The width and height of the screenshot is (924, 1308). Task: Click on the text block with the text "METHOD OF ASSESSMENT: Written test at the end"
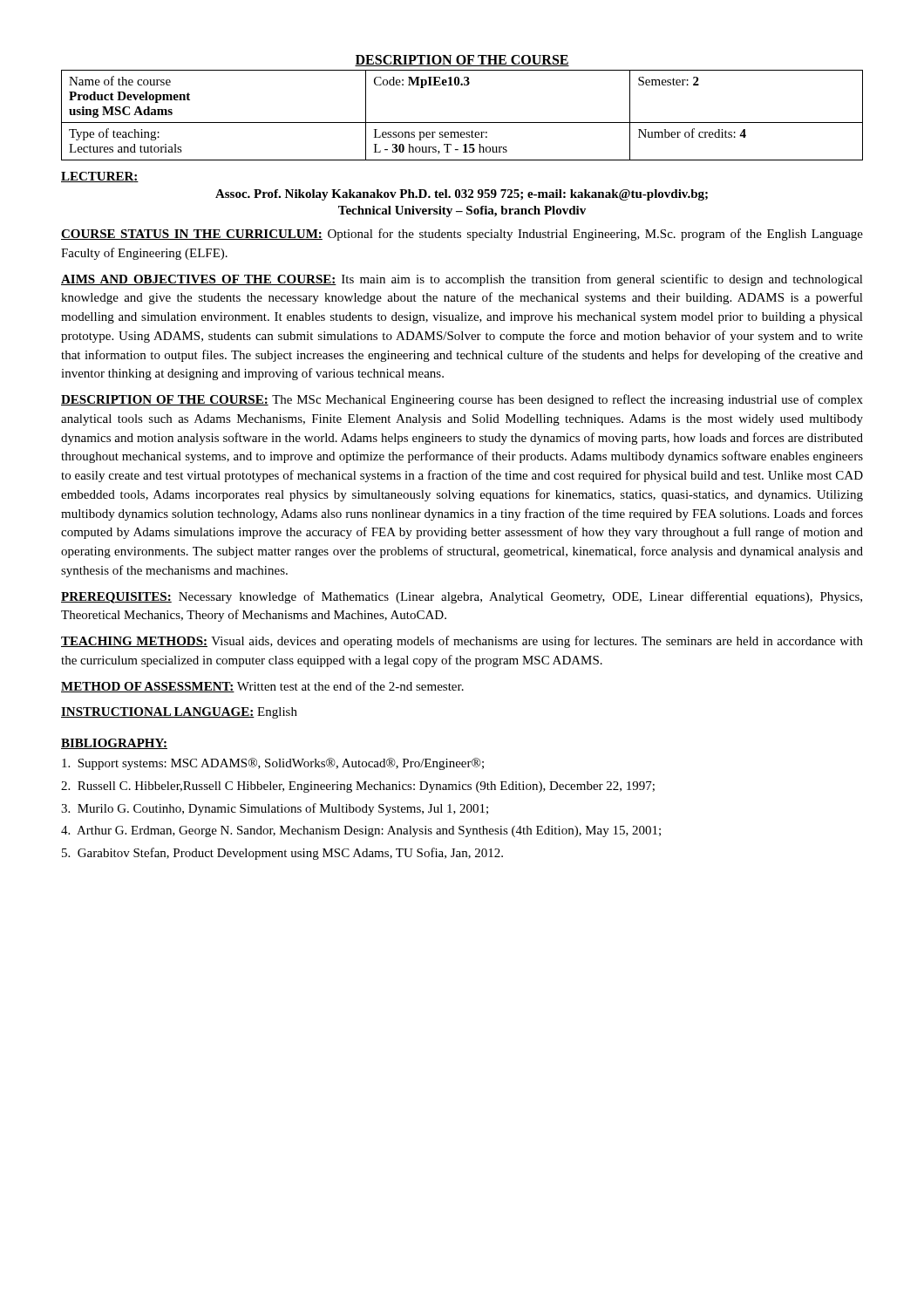(263, 686)
